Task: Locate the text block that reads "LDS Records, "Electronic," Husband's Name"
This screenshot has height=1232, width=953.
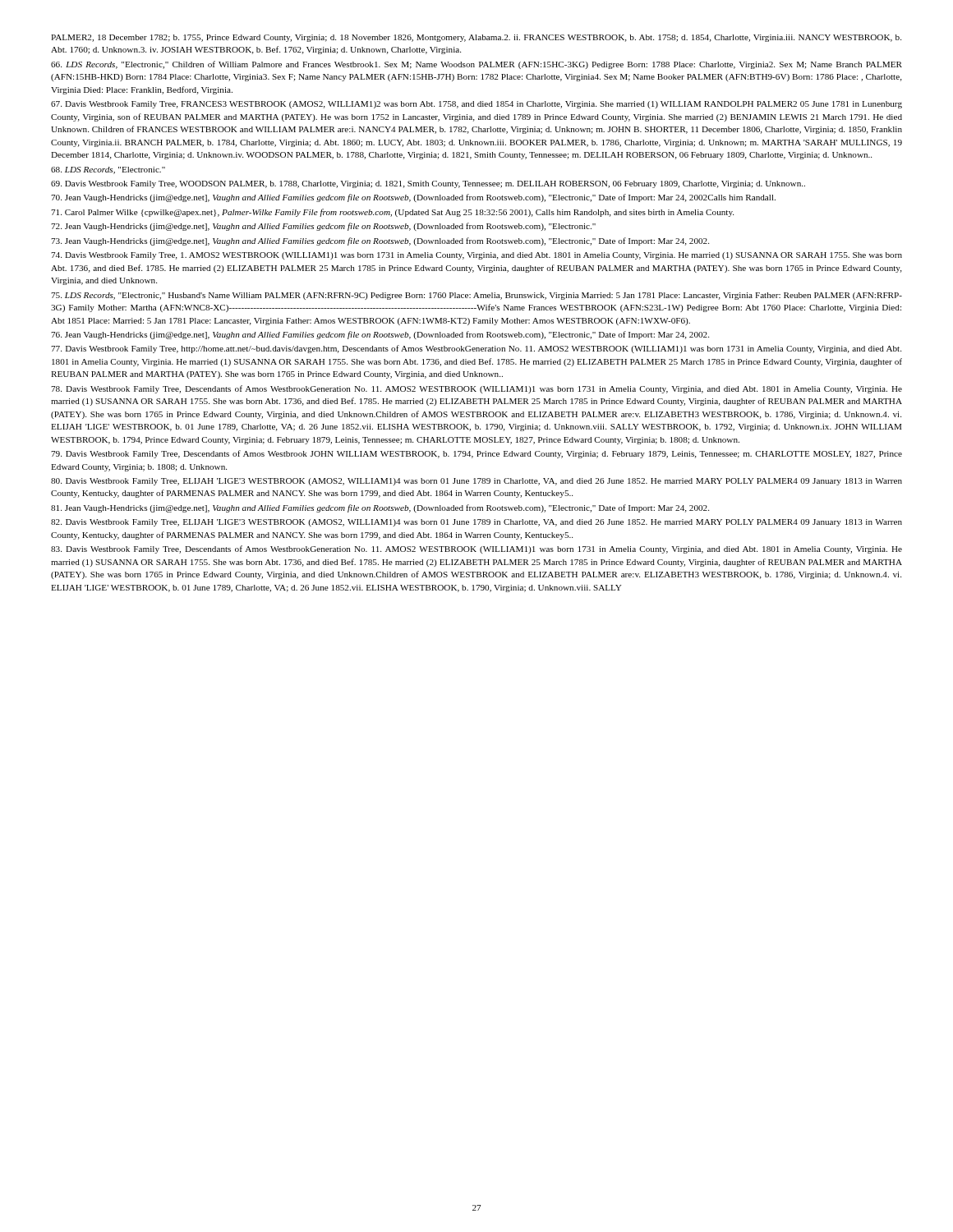Action: click(476, 307)
